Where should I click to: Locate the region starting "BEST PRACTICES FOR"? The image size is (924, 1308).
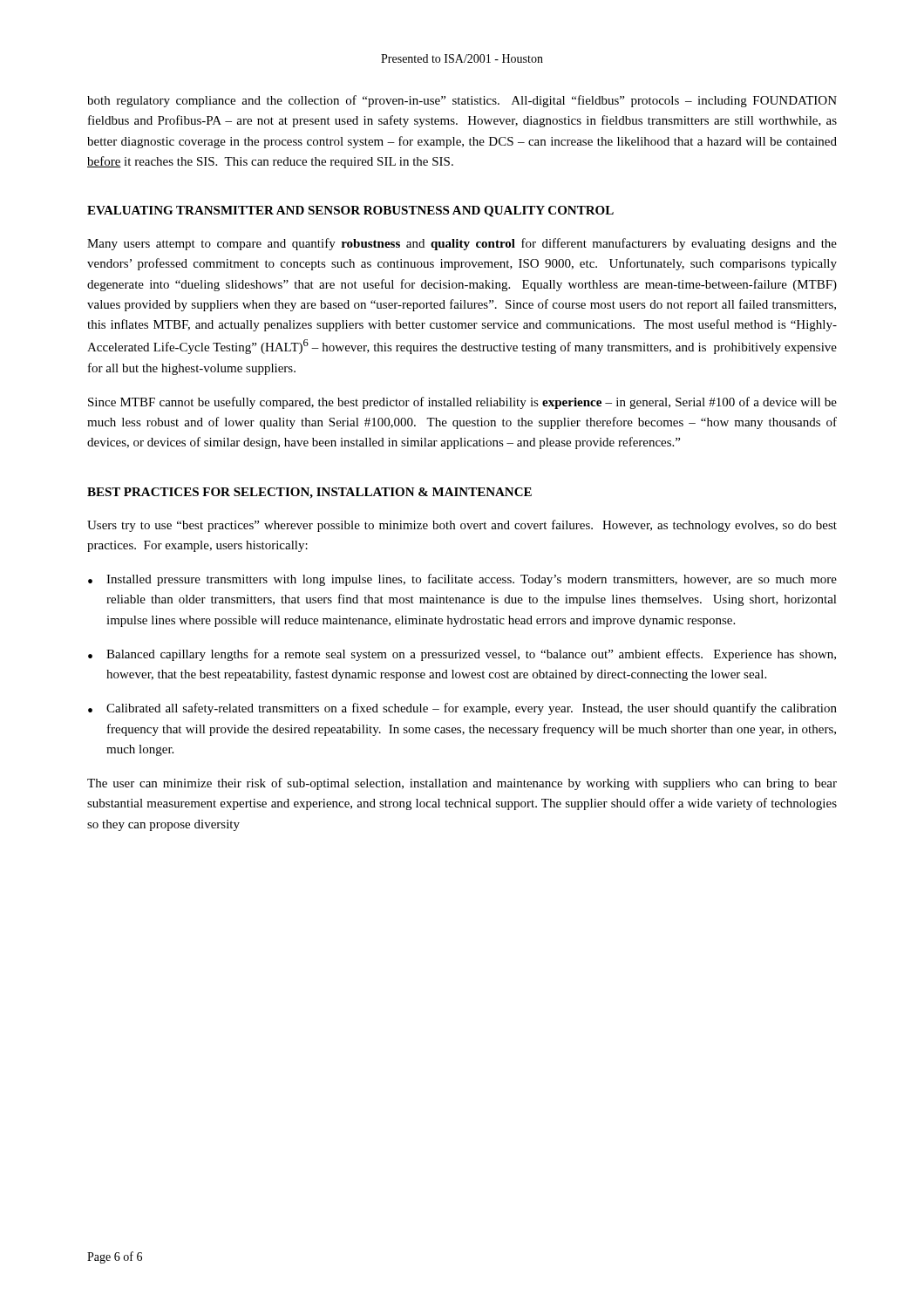310,491
